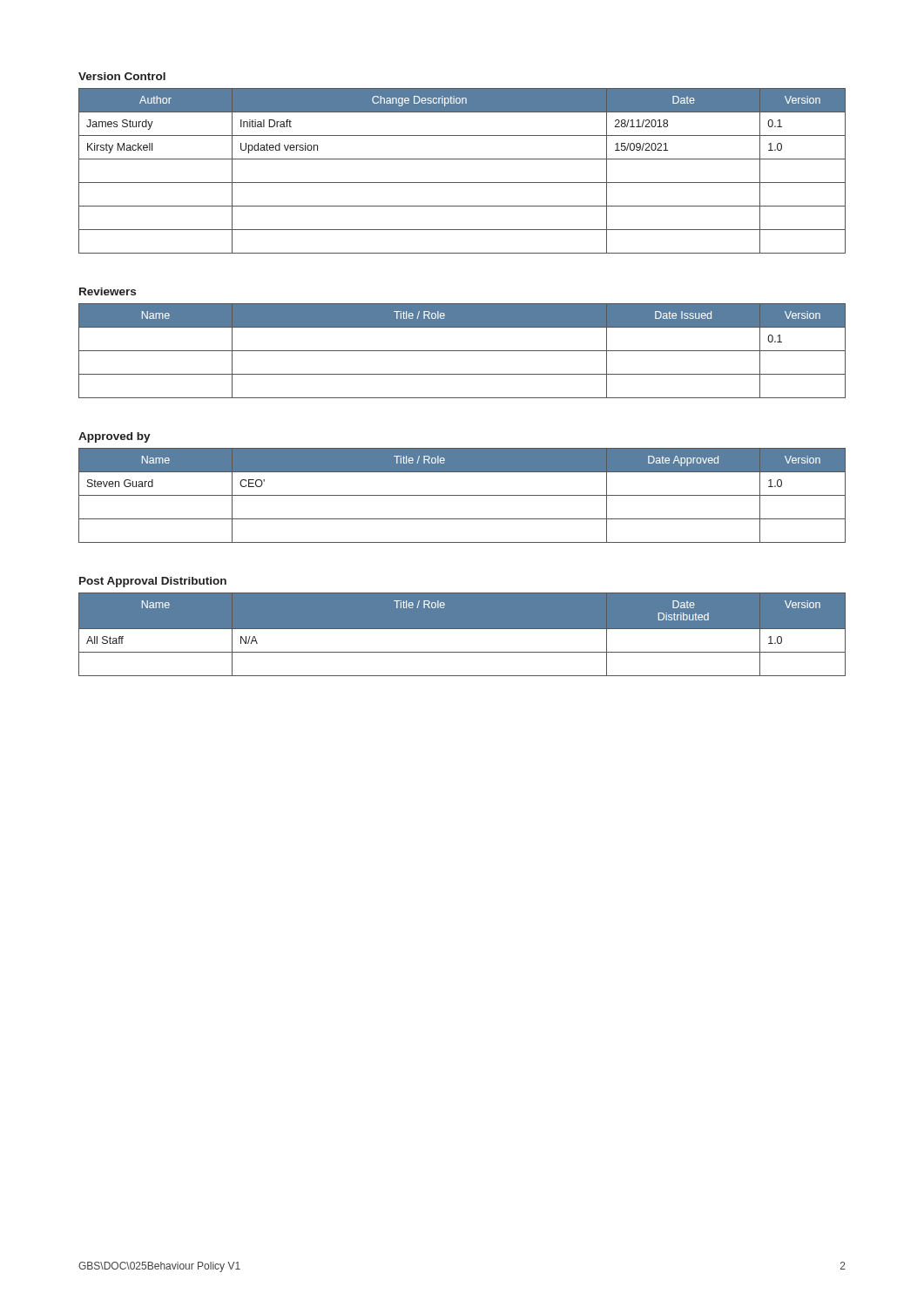Find the table that mentions "Date Issued"
Image resolution: width=924 pixels, height=1307 pixels.
(462, 351)
